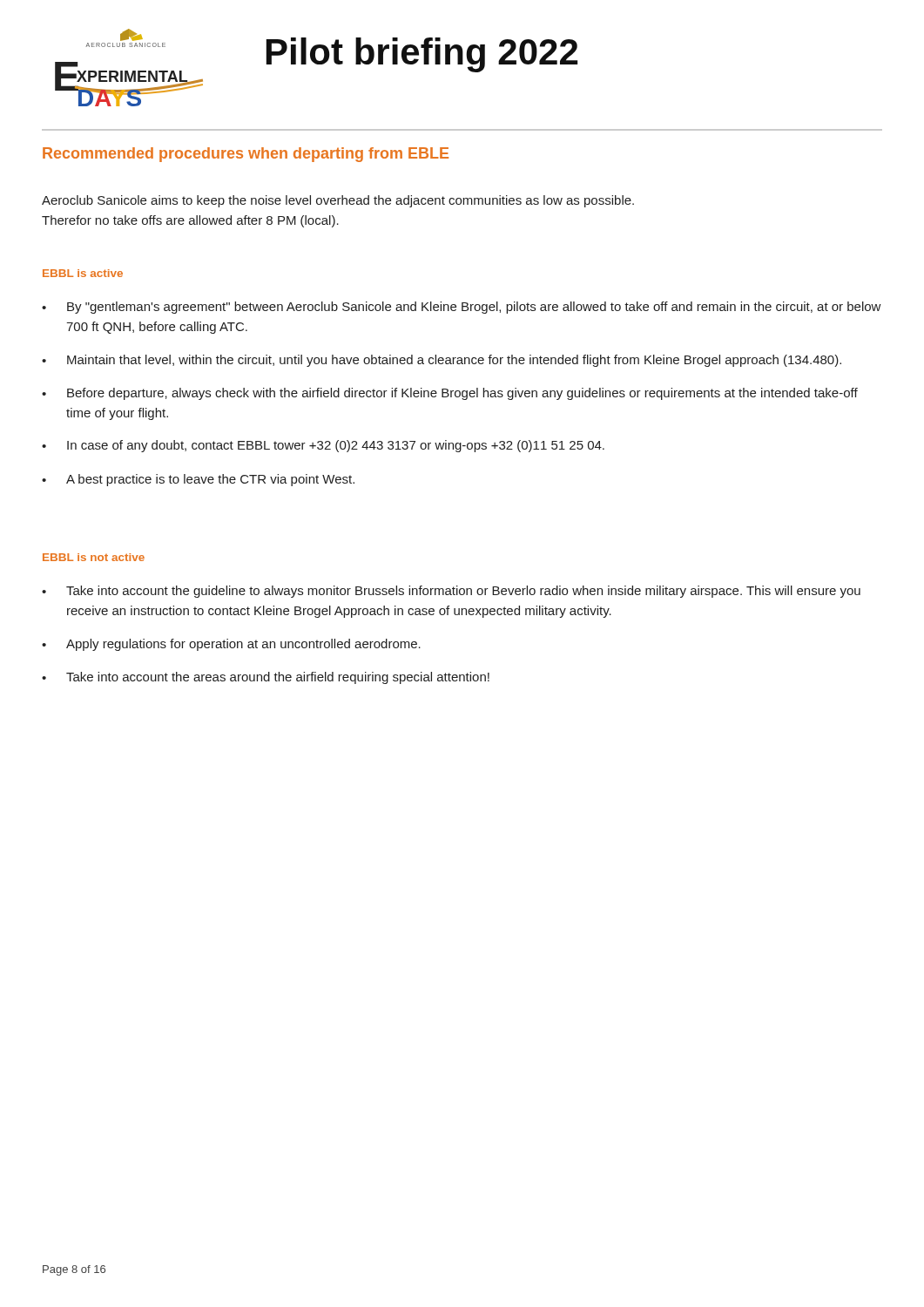Click the passage that begins "• In case of any"
The image size is (924, 1307).
coord(462,446)
